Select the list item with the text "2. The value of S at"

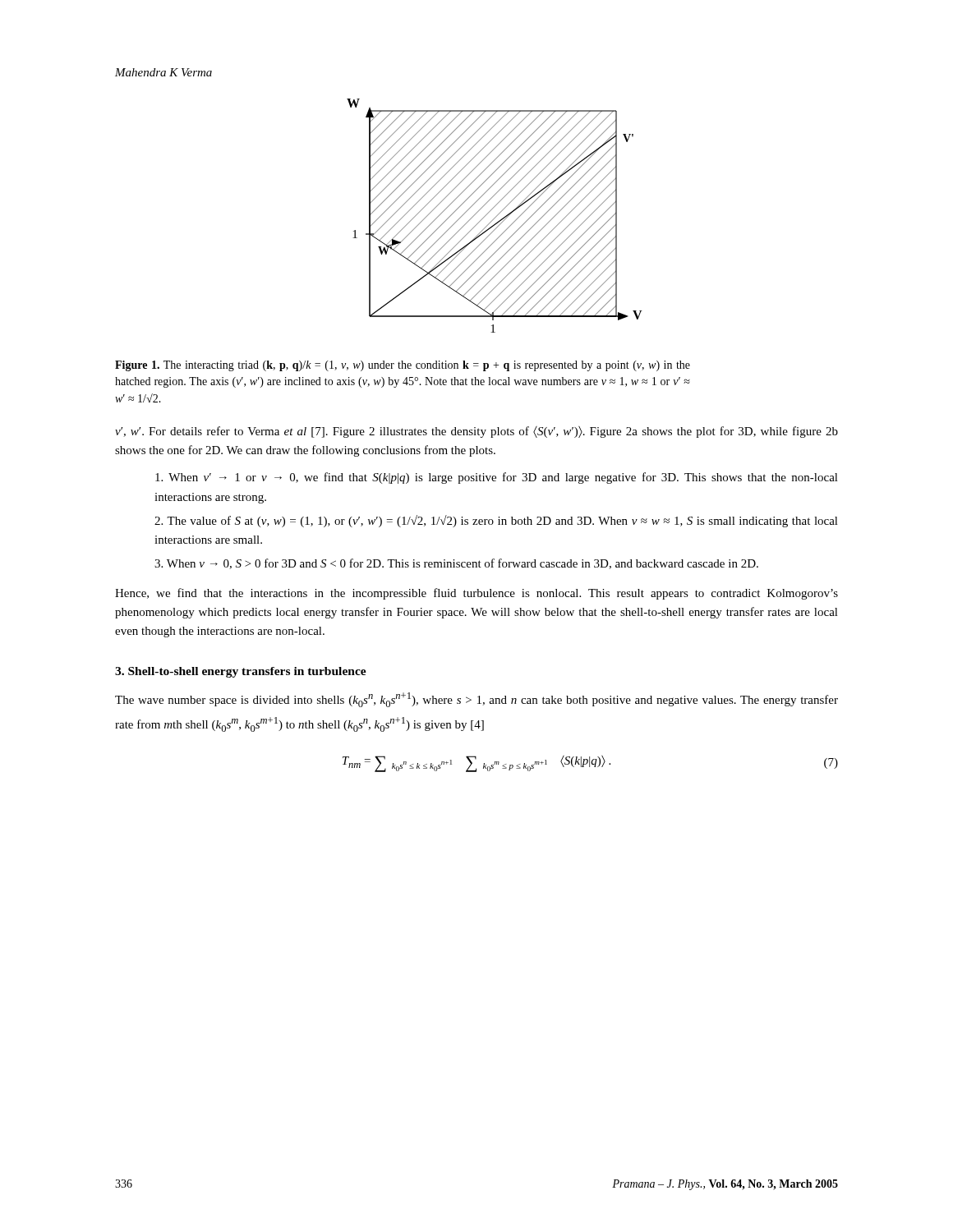coord(496,530)
